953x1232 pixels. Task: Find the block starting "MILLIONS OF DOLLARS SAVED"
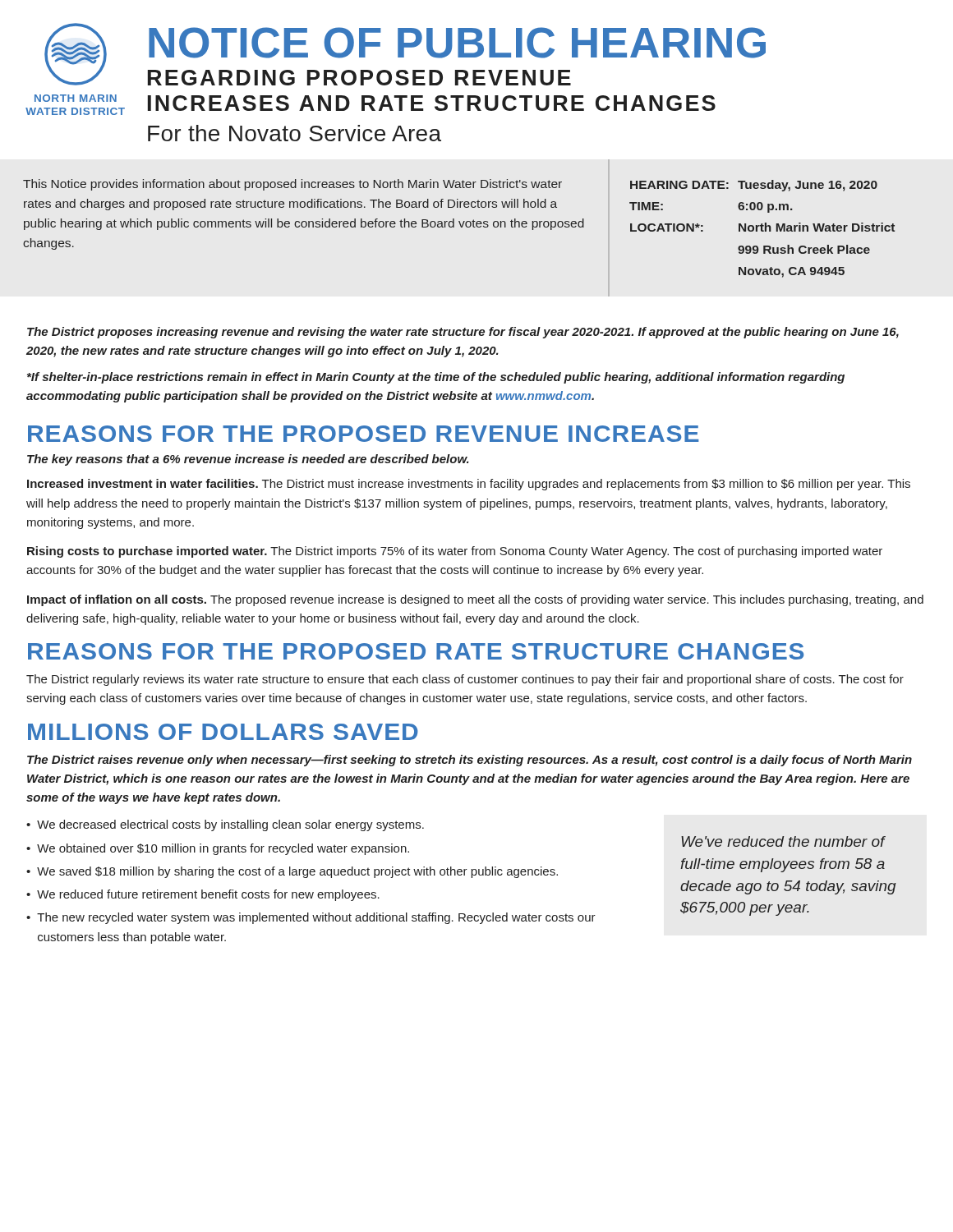(223, 731)
